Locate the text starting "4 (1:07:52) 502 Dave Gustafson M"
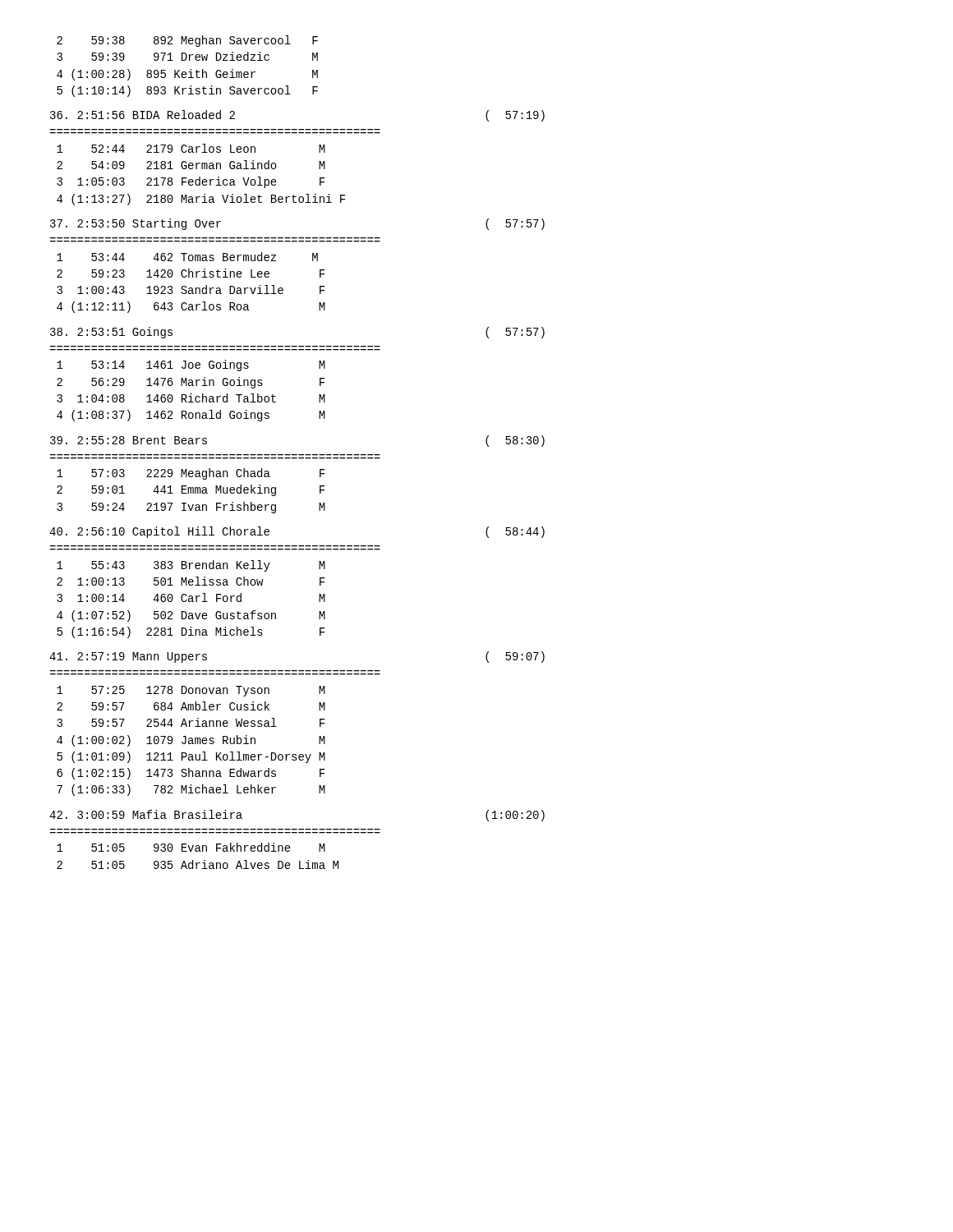 191,616
